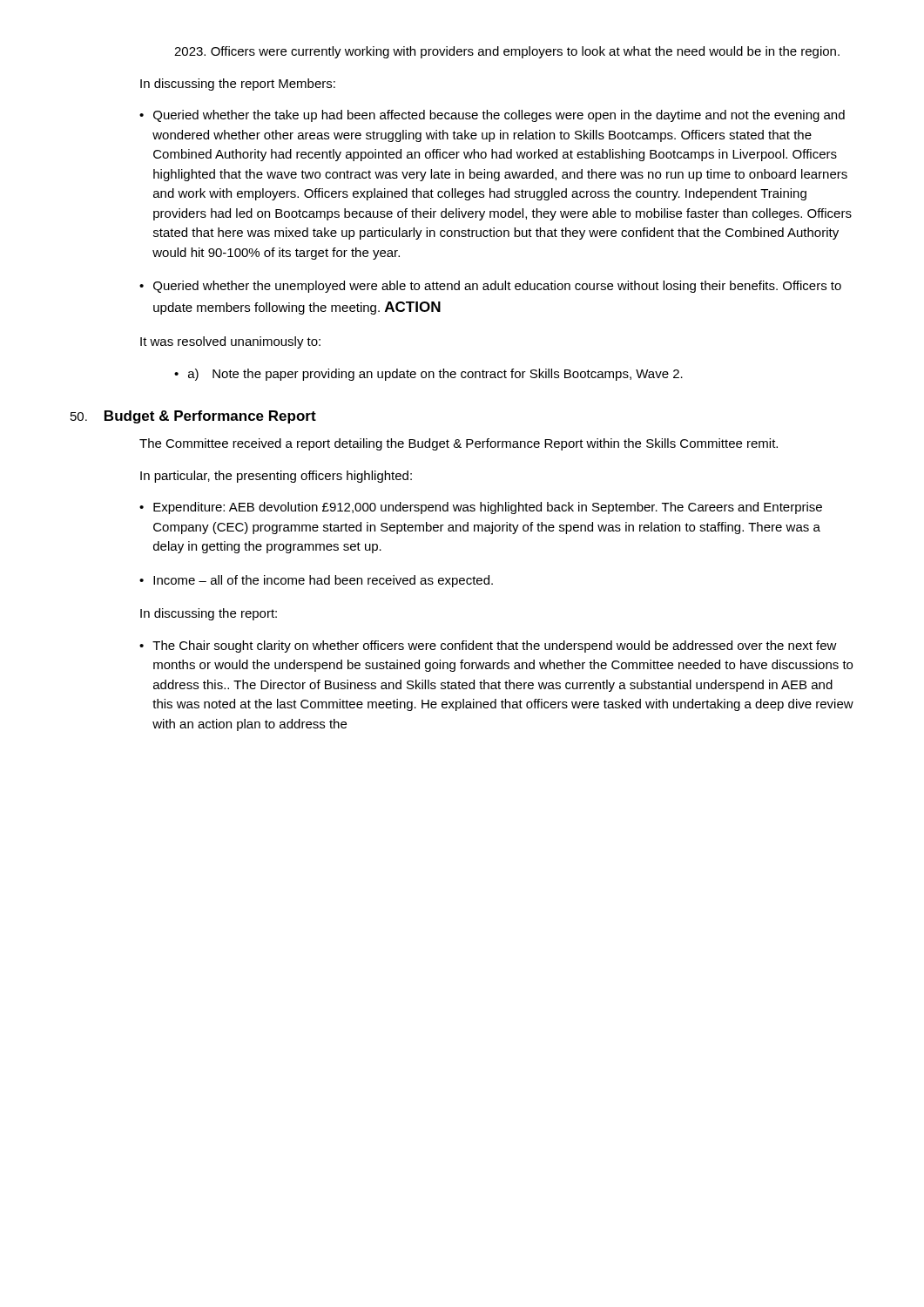
Task: Find the text block starting "In discussing the report:"
Action: point(209,614)
